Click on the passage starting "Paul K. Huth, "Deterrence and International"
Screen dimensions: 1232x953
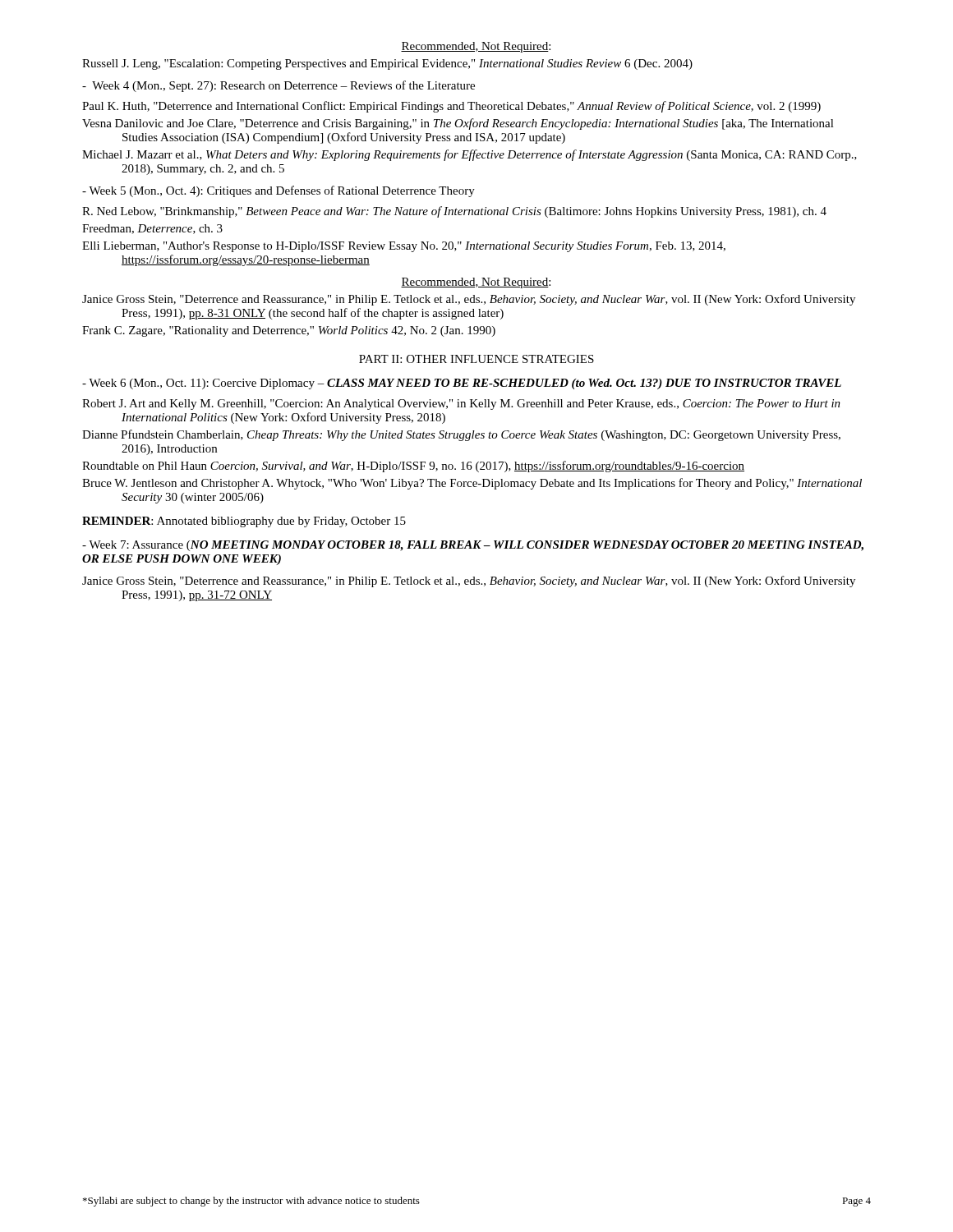click(x=452, y=106)
